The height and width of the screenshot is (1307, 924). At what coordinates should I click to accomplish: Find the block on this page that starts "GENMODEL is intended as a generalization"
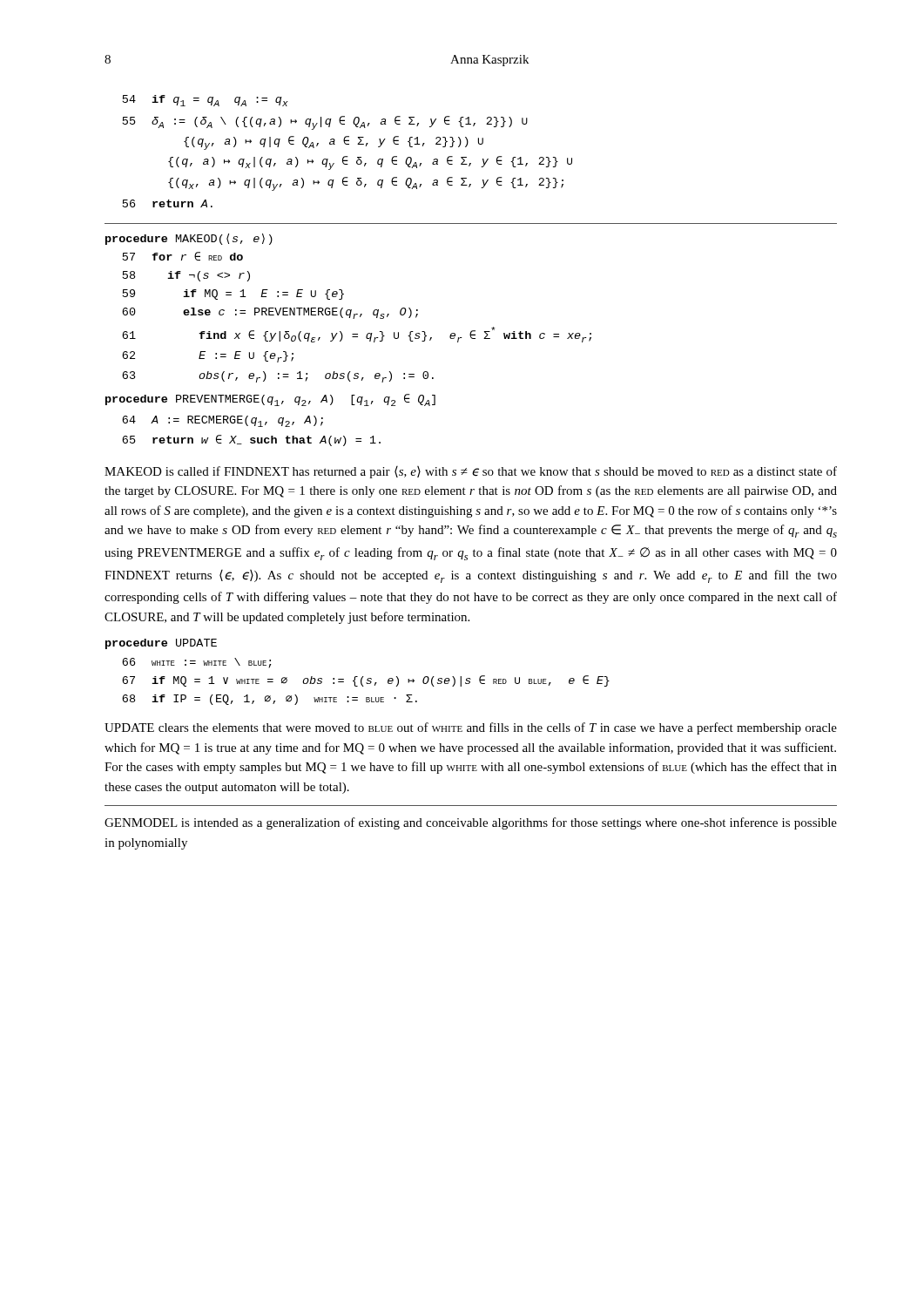tap(471, 833)
